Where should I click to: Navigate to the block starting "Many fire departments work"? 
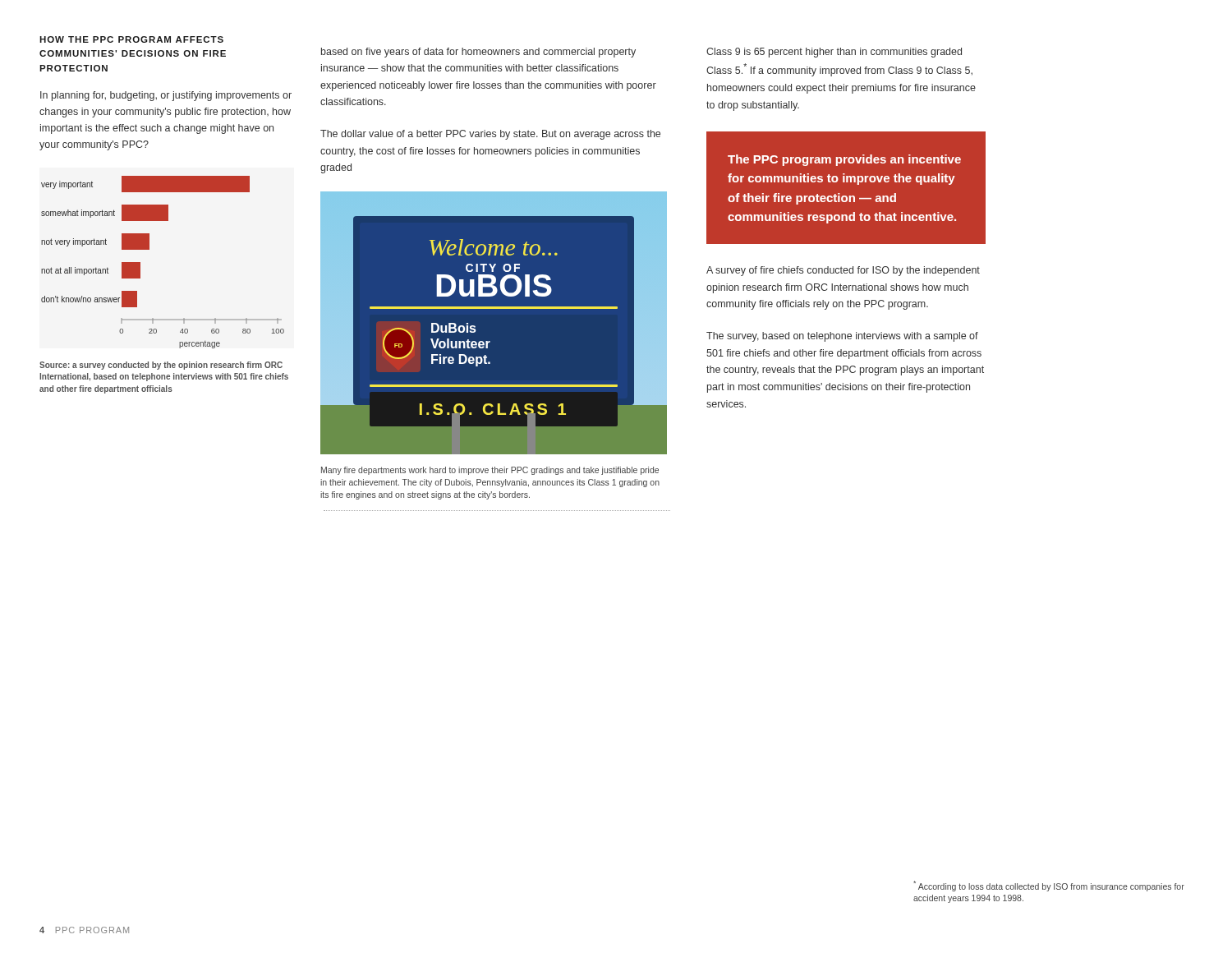494,483
